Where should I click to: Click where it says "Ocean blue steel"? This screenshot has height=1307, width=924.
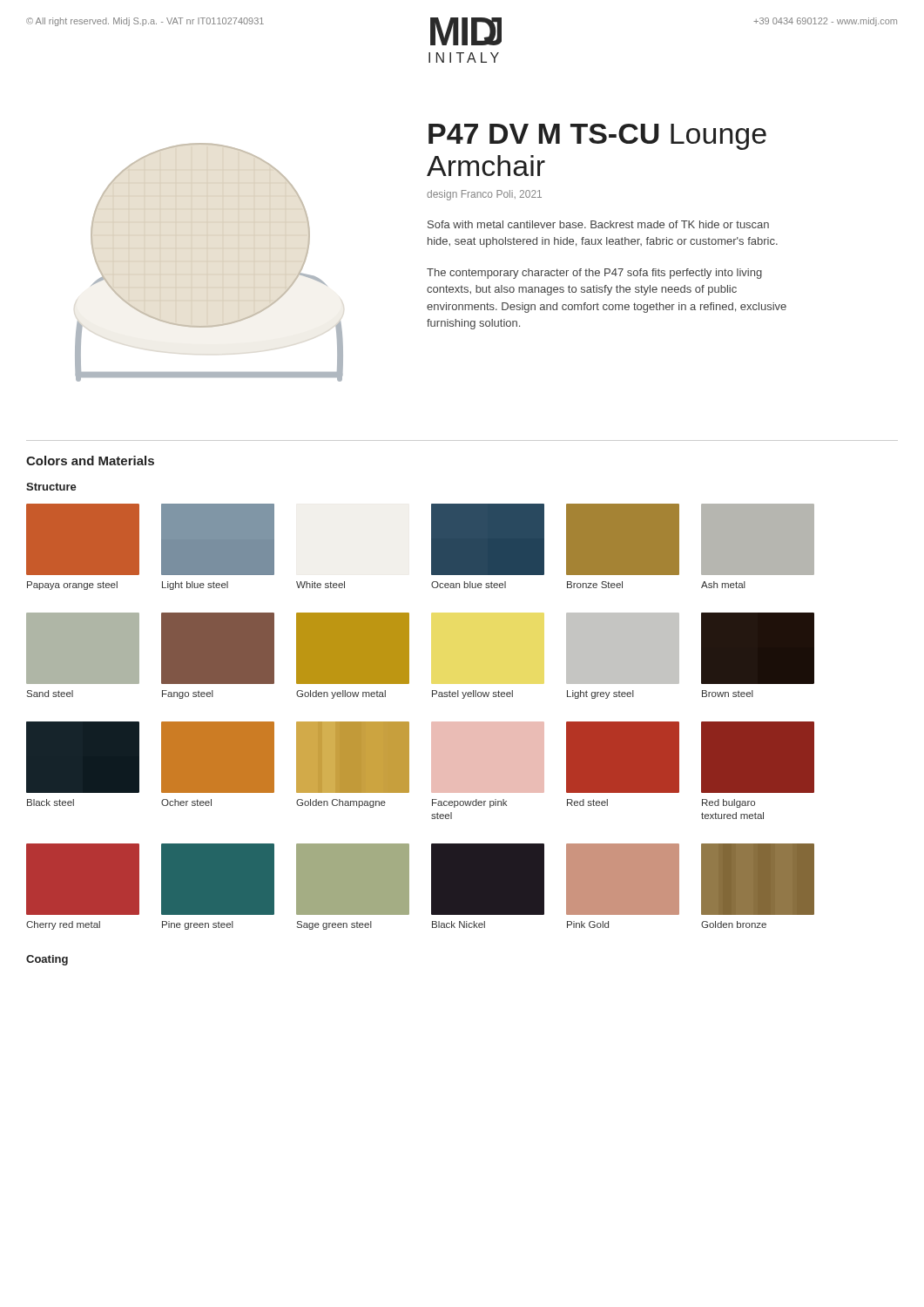pyautogui.click(x=469, y=585)
